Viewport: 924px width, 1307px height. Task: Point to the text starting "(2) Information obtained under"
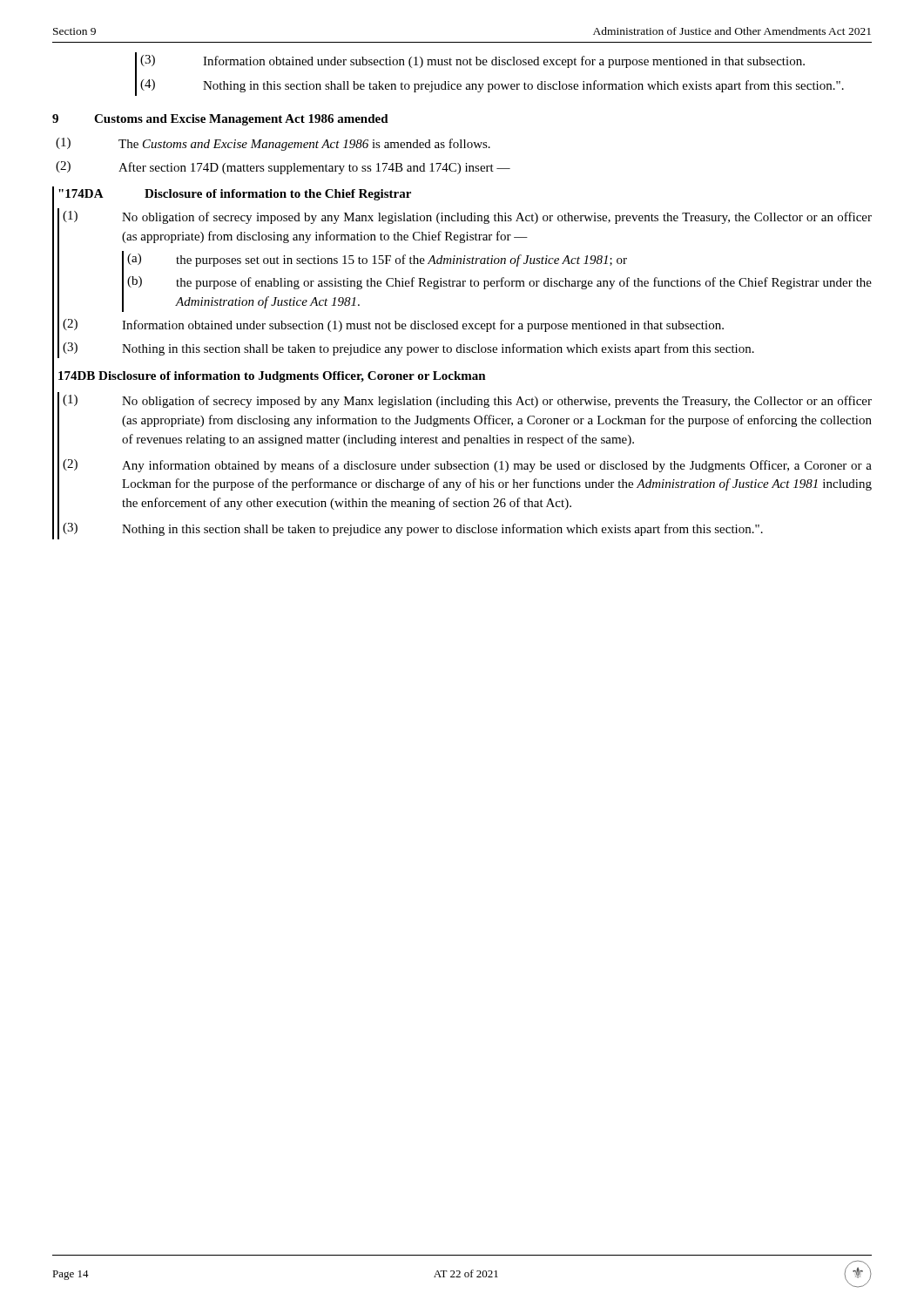coord(465,326)
